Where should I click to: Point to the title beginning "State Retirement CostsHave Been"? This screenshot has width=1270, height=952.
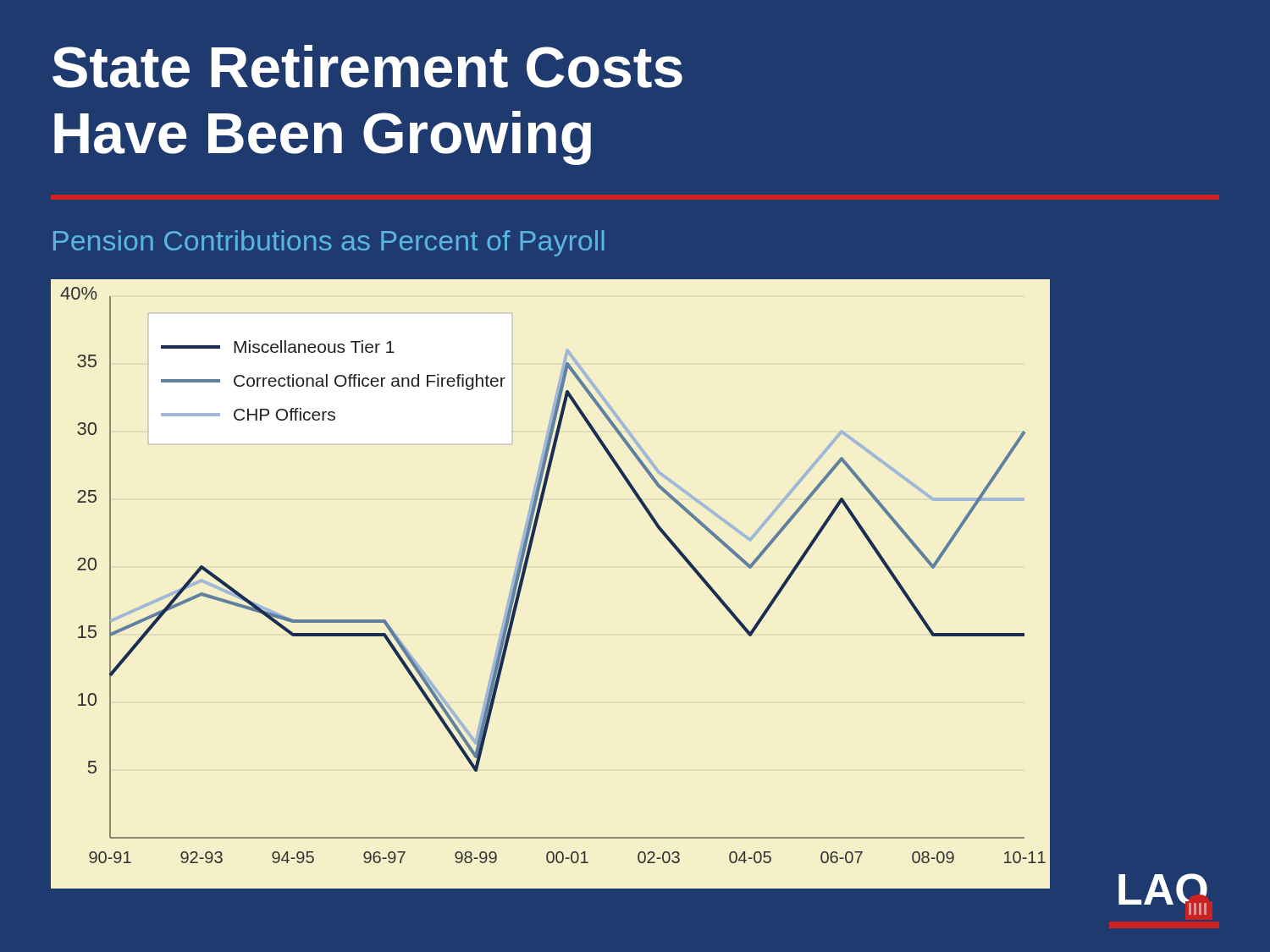pyautogui.click(x=635, y=100)
